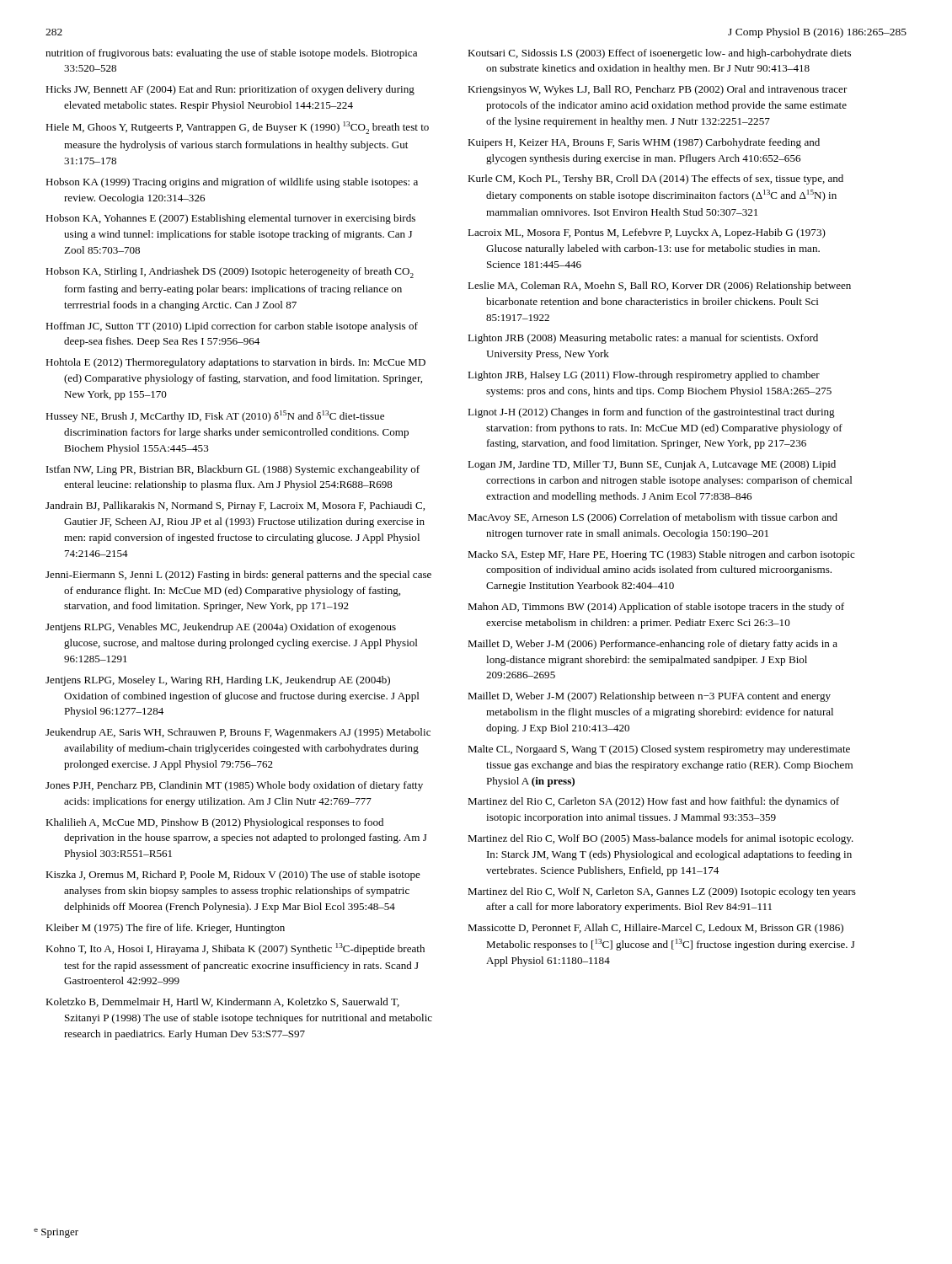Select the list item that says "Istfan NW, Ling PR, Bistrian"
This screenshot has width=952, height=1264.
pyautogui.click(x=233, y=477)
